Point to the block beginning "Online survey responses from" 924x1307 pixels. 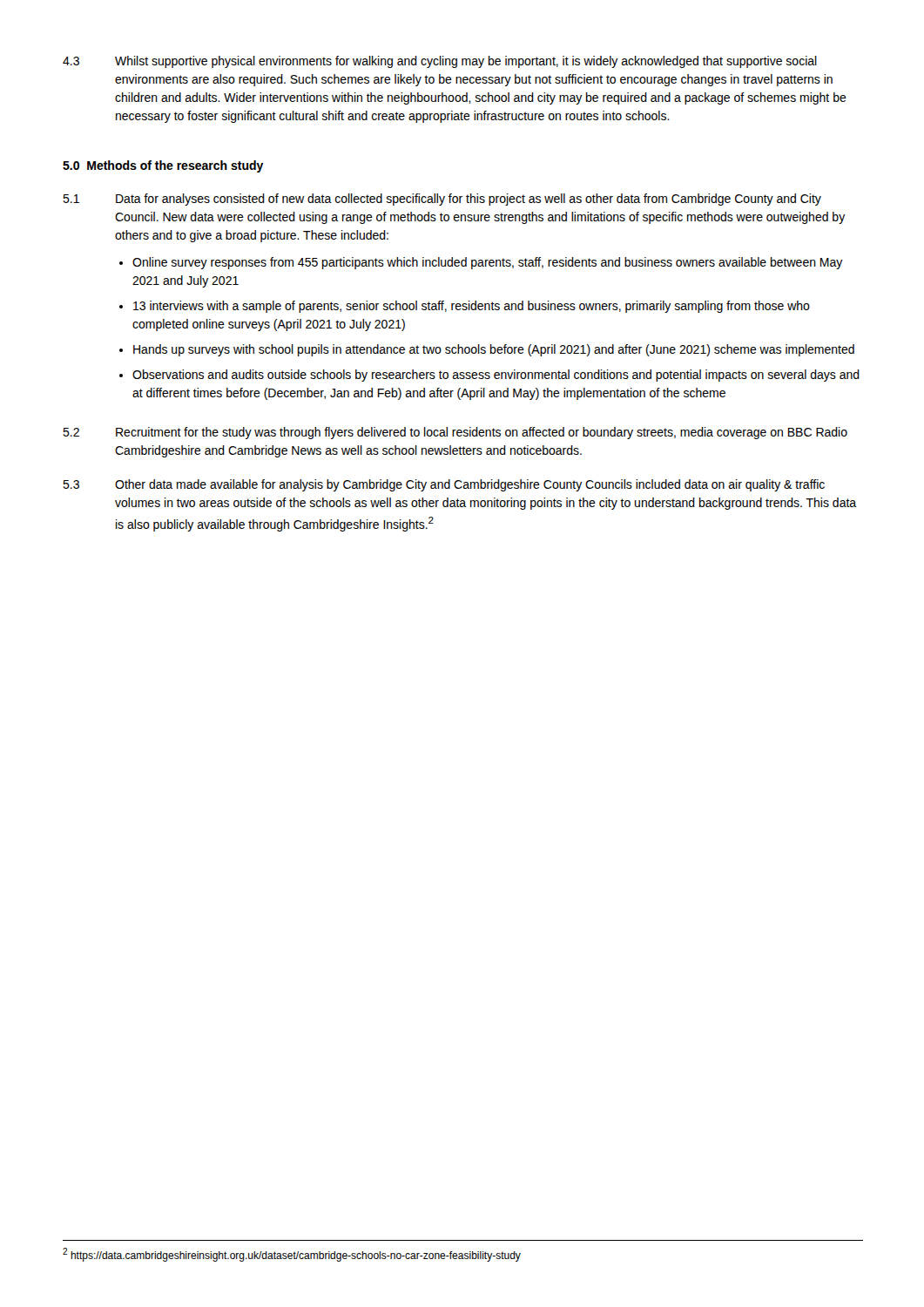[487, 271]
